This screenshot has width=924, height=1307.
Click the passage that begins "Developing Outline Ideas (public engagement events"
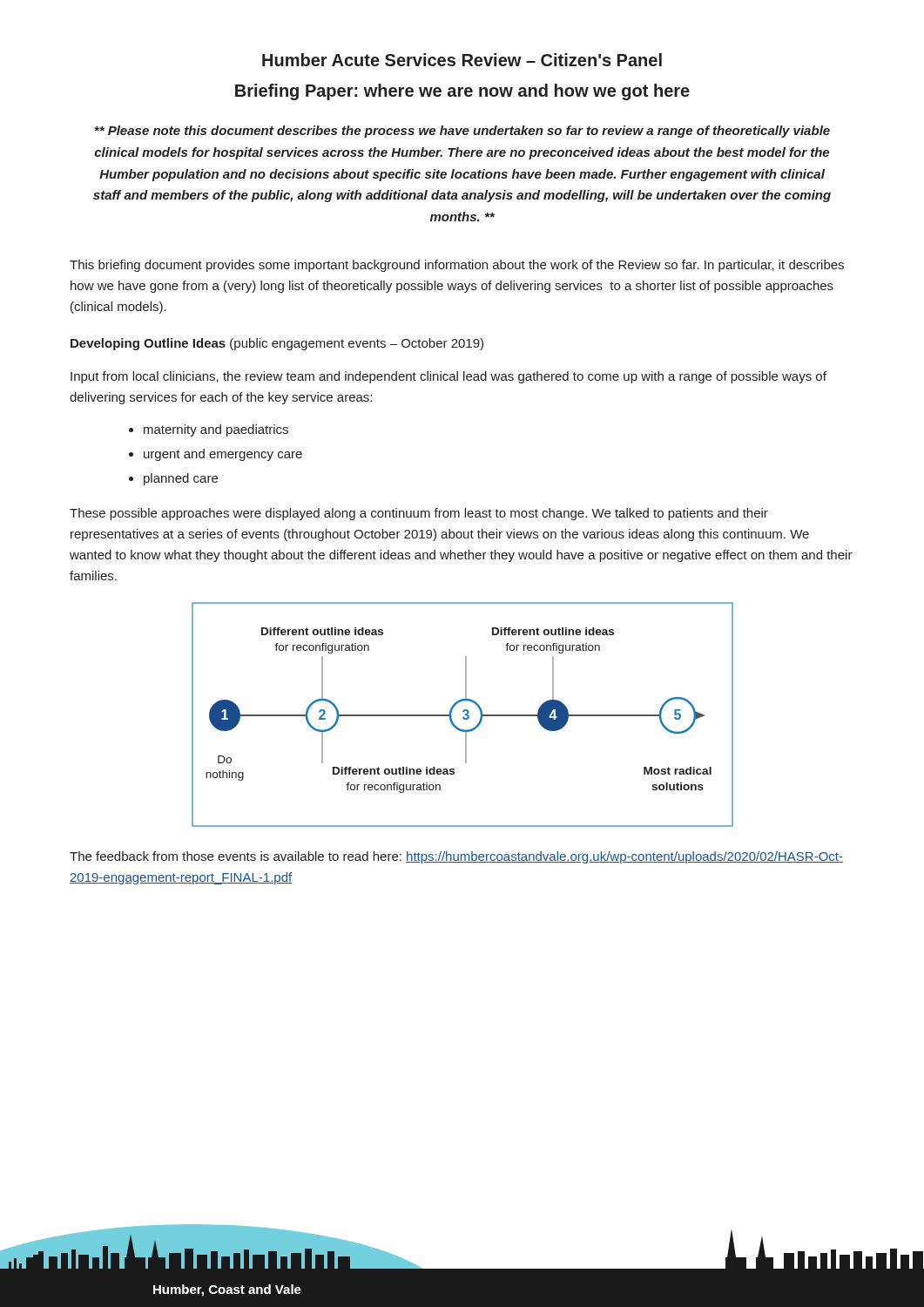[x=277, y=343]
